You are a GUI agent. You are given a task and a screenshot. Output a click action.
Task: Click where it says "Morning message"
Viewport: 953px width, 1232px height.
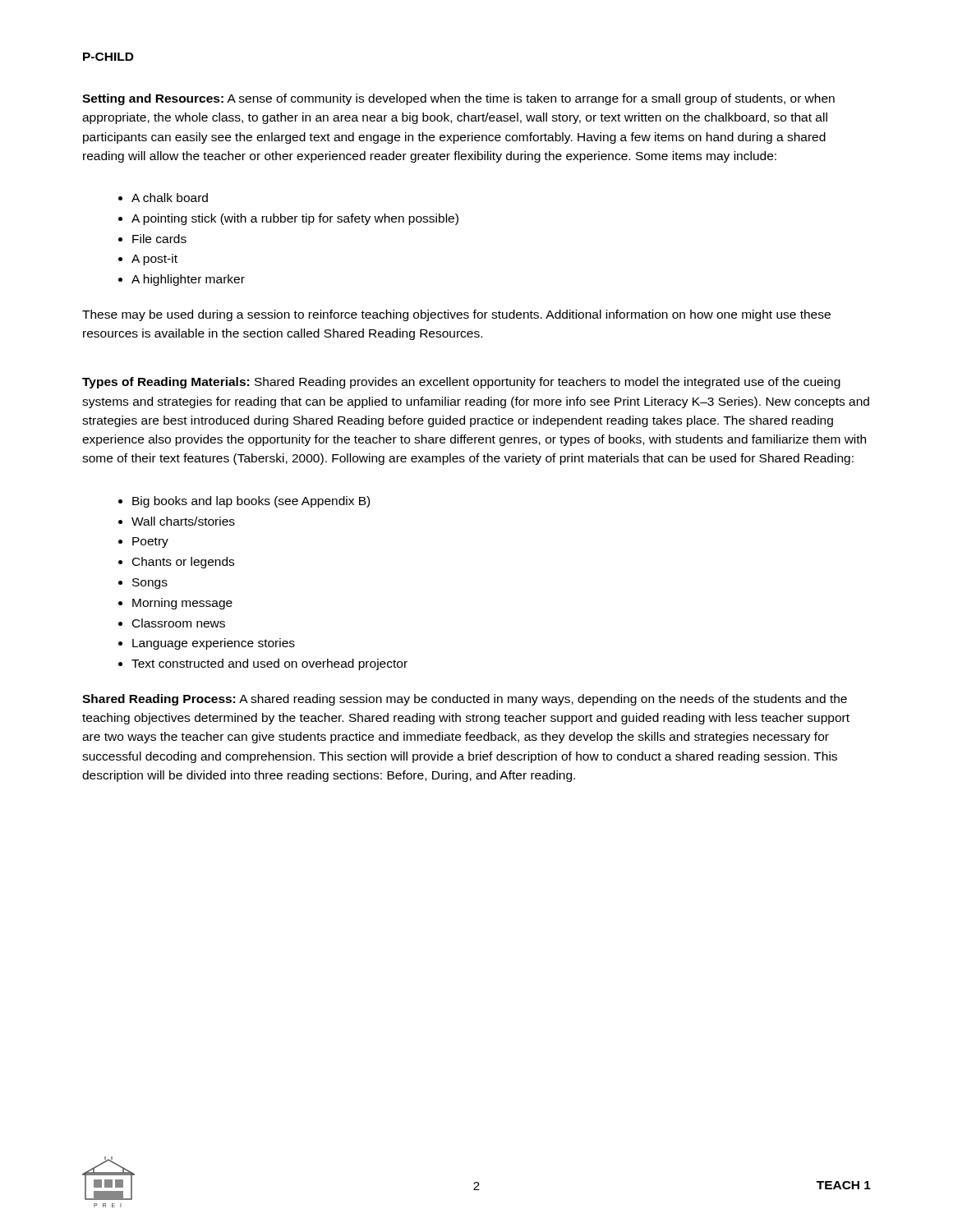tap(182, 602)
